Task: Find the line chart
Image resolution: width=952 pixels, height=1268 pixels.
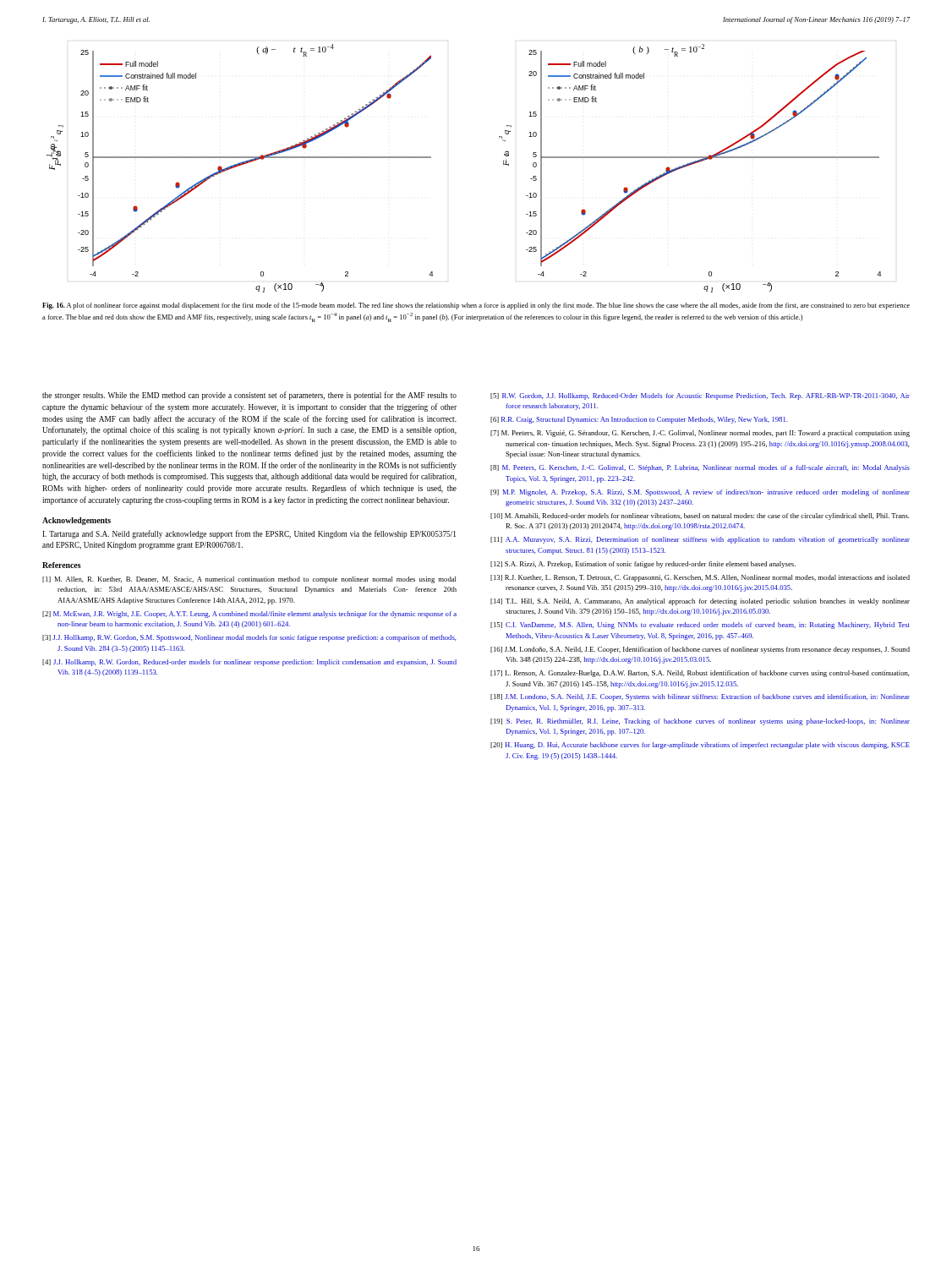Action: point(476,163)
